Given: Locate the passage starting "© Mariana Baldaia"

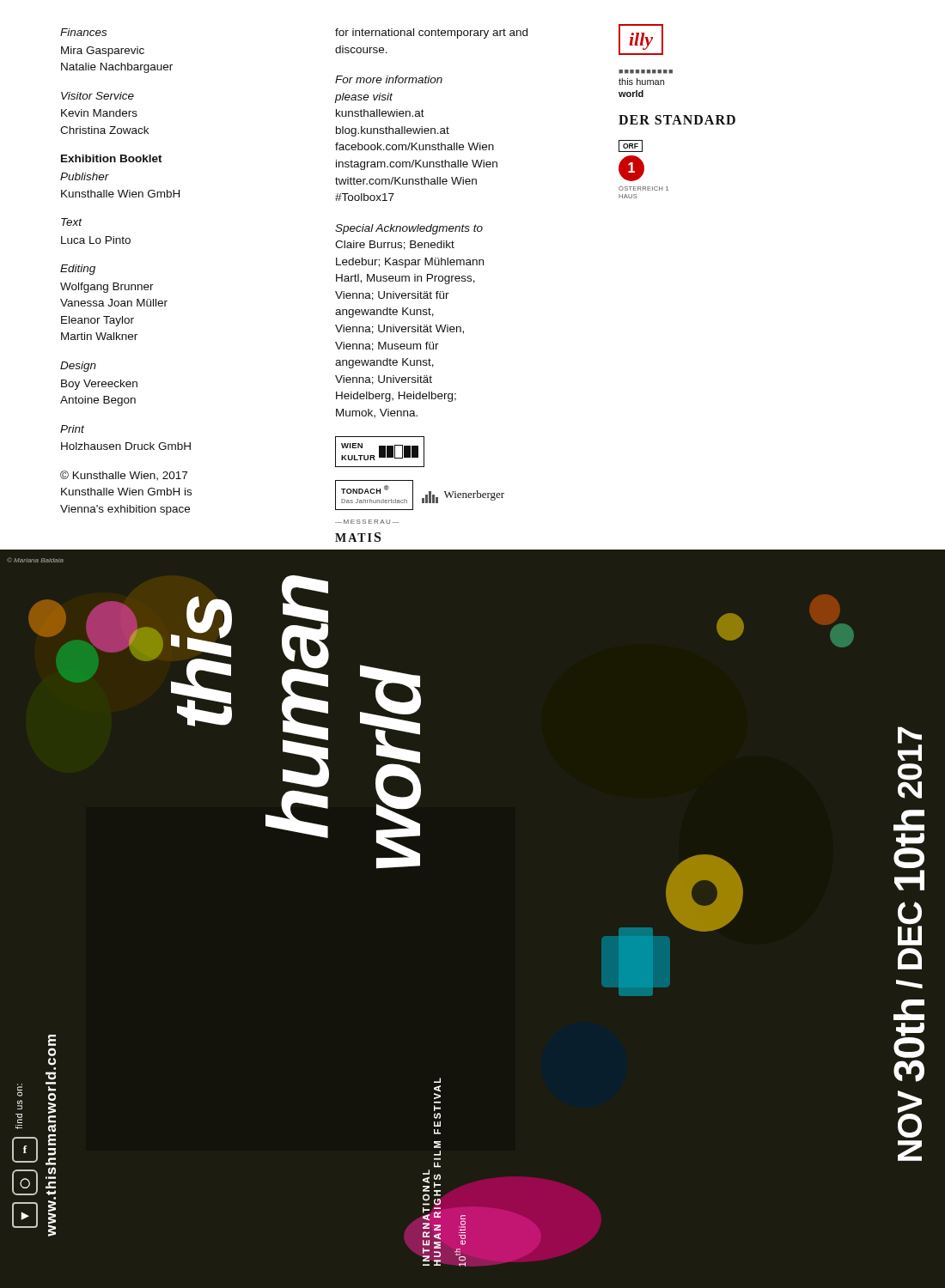Looking at the screenshot, I should coord(35,560).
